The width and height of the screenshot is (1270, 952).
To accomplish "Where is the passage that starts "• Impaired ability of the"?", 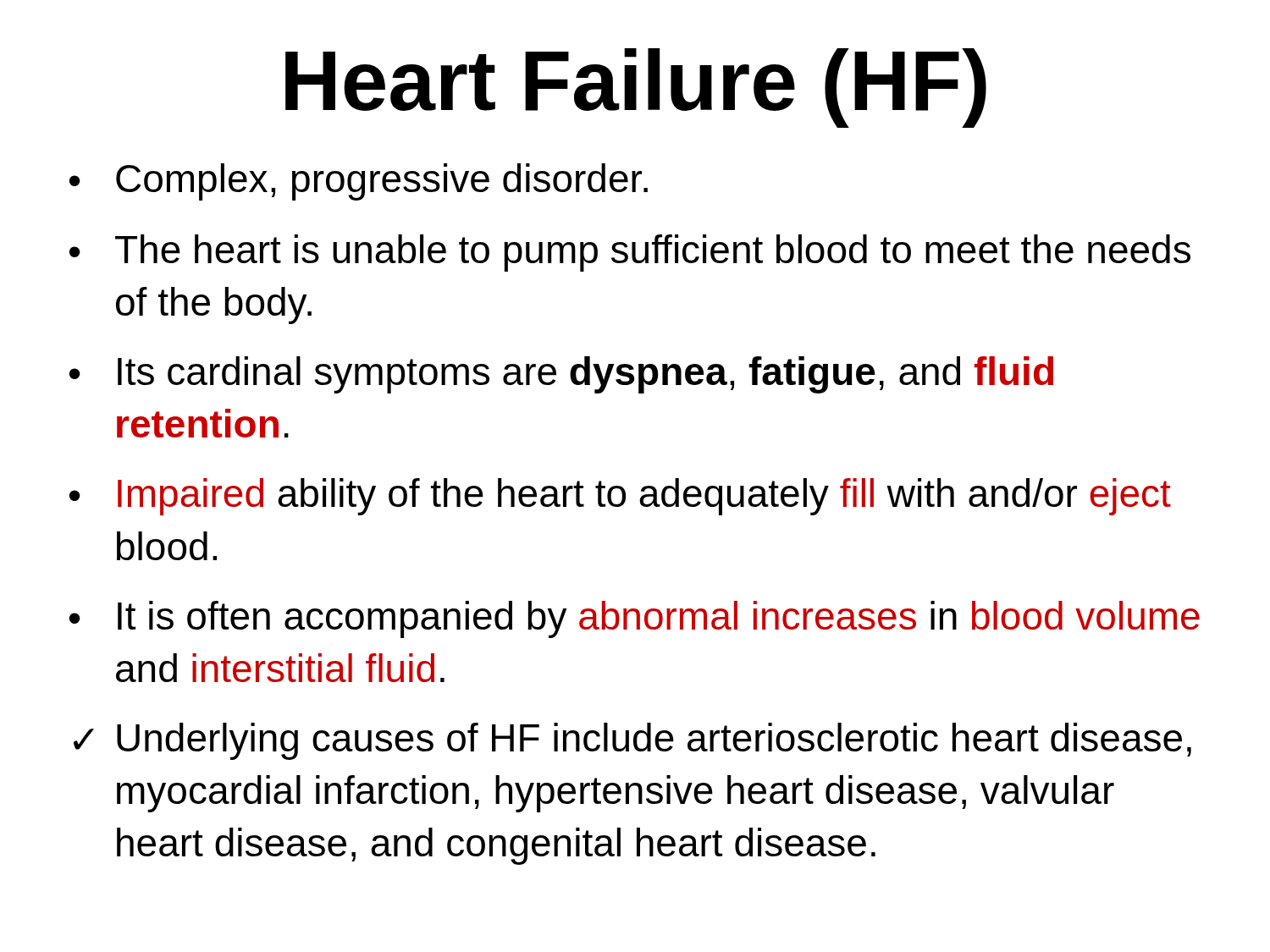I will [x=635, y=520].
